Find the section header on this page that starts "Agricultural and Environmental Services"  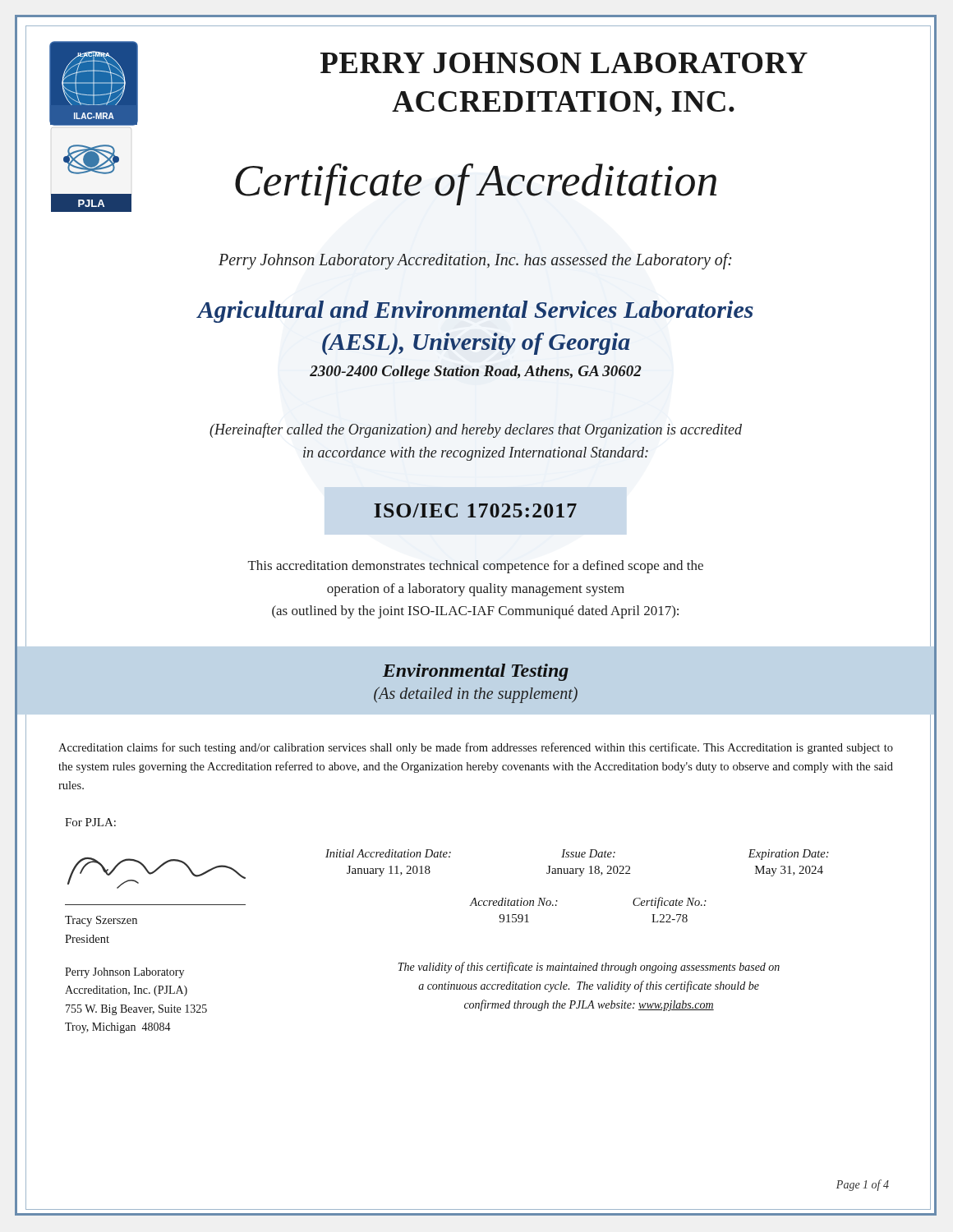click(476, 337)
